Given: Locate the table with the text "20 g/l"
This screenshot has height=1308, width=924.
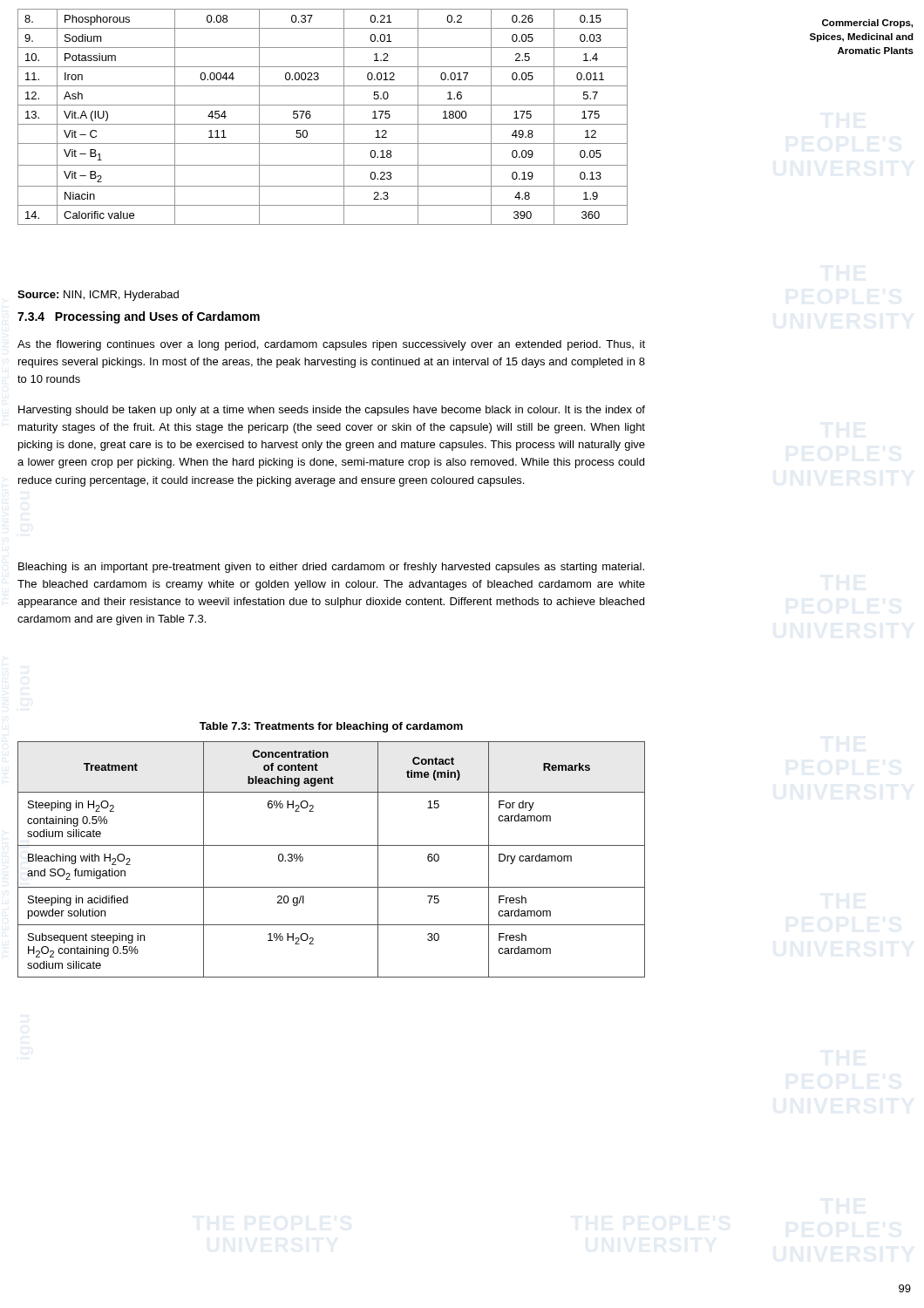Looking at the screenshot, I should (331, 860).
